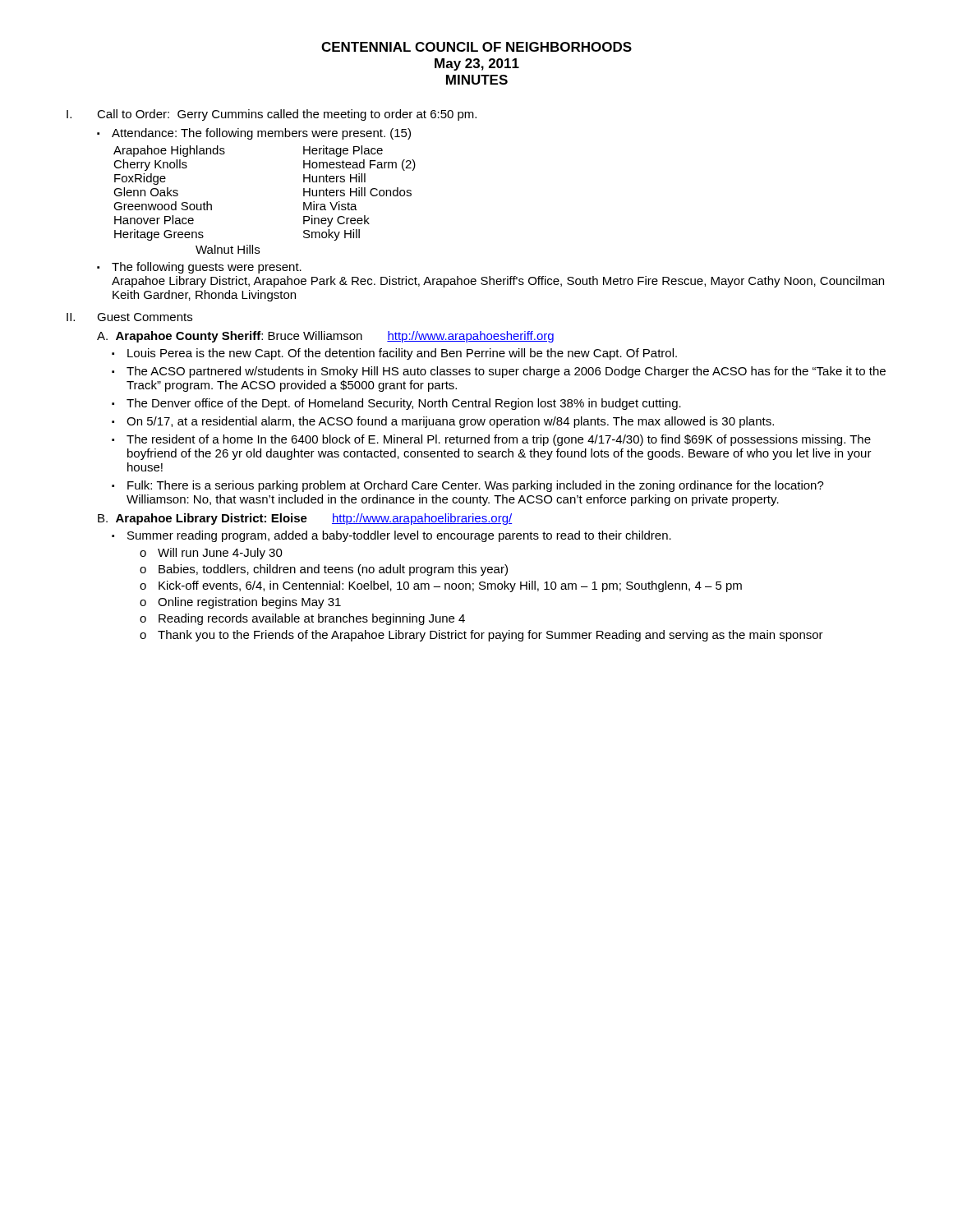Click on the text block starting "II. Guest Comments"

tap(129, 317)
